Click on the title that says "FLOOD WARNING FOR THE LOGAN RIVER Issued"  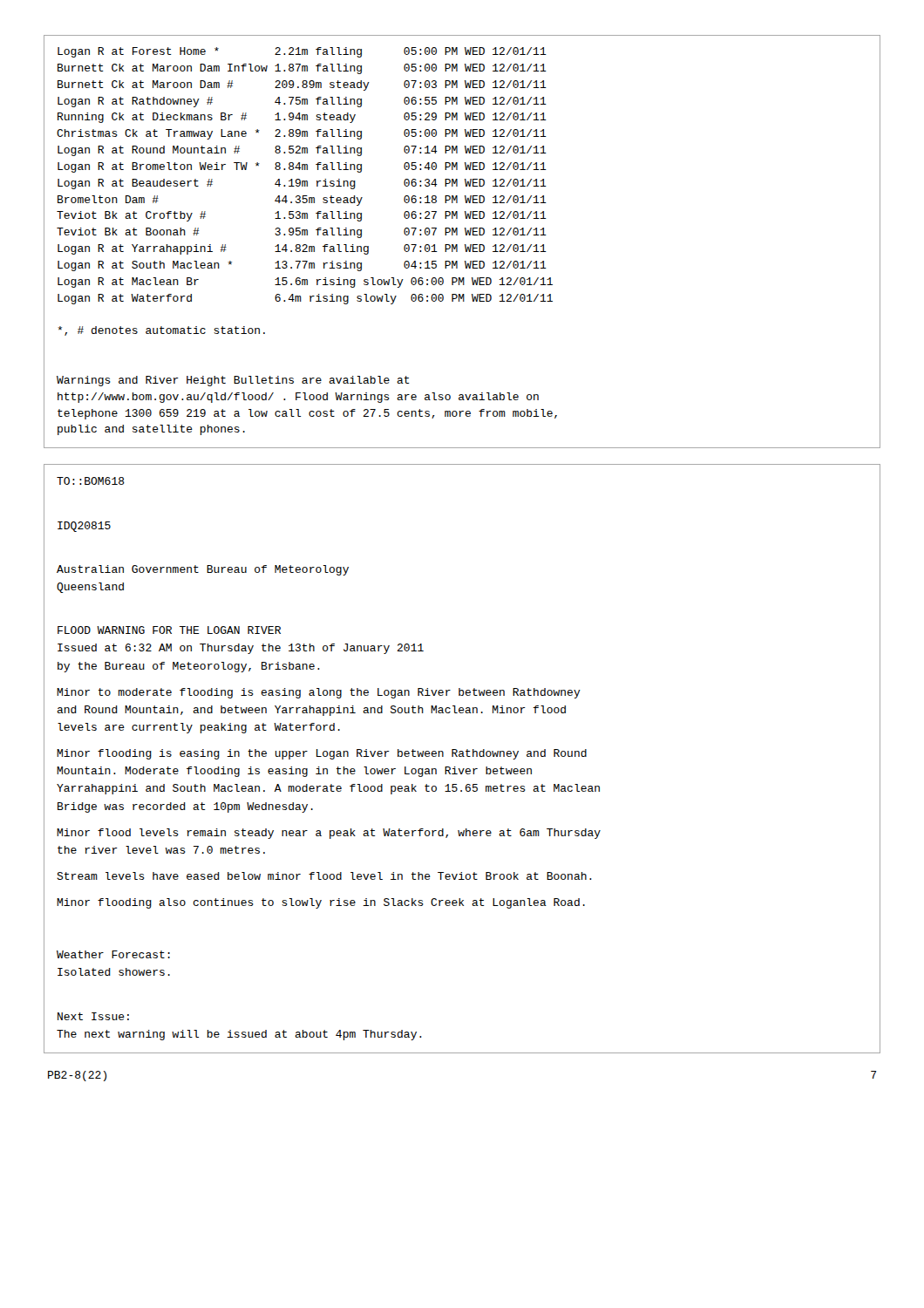pos(240,649)
